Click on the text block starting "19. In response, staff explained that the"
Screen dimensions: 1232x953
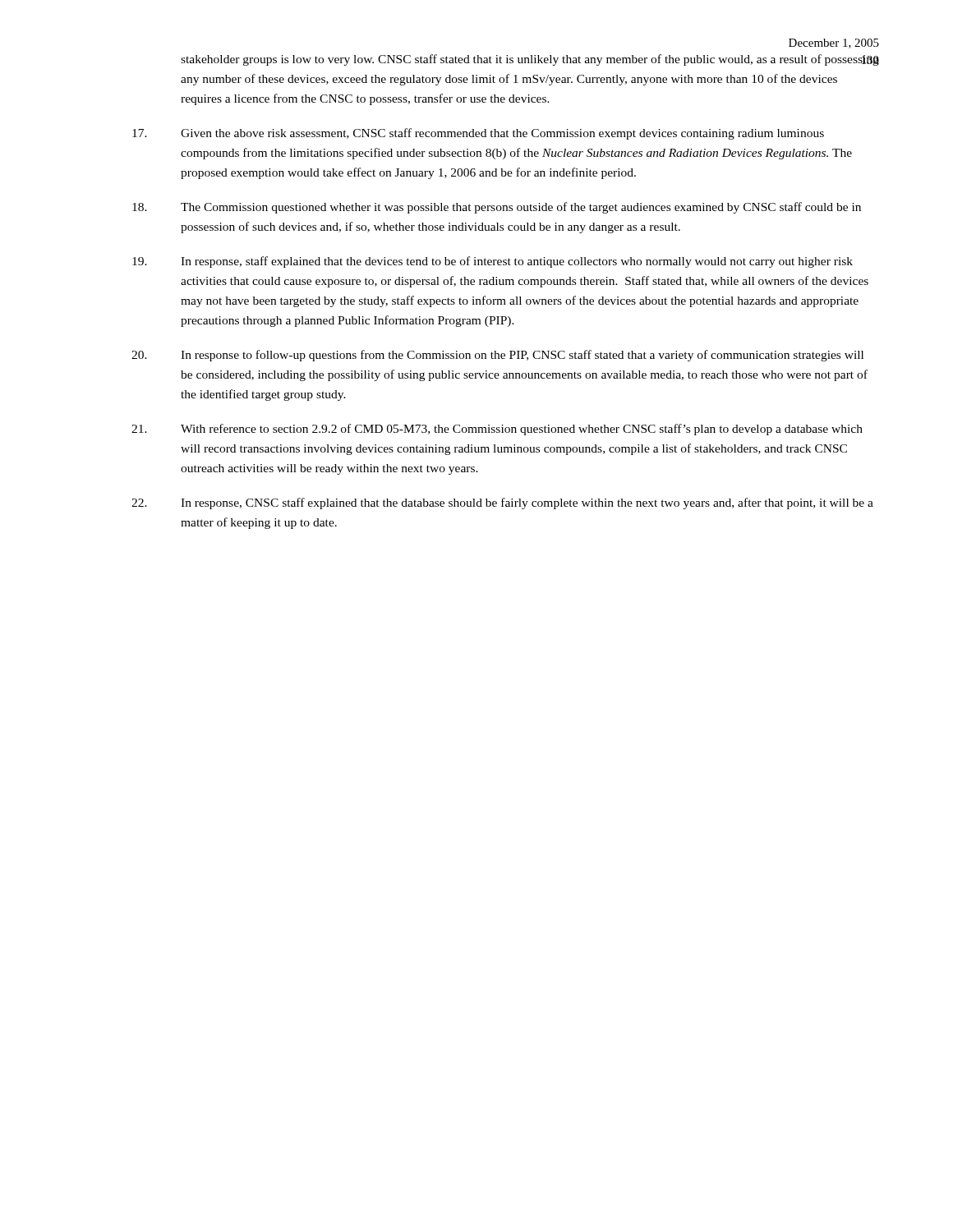(x=505, y=291)
